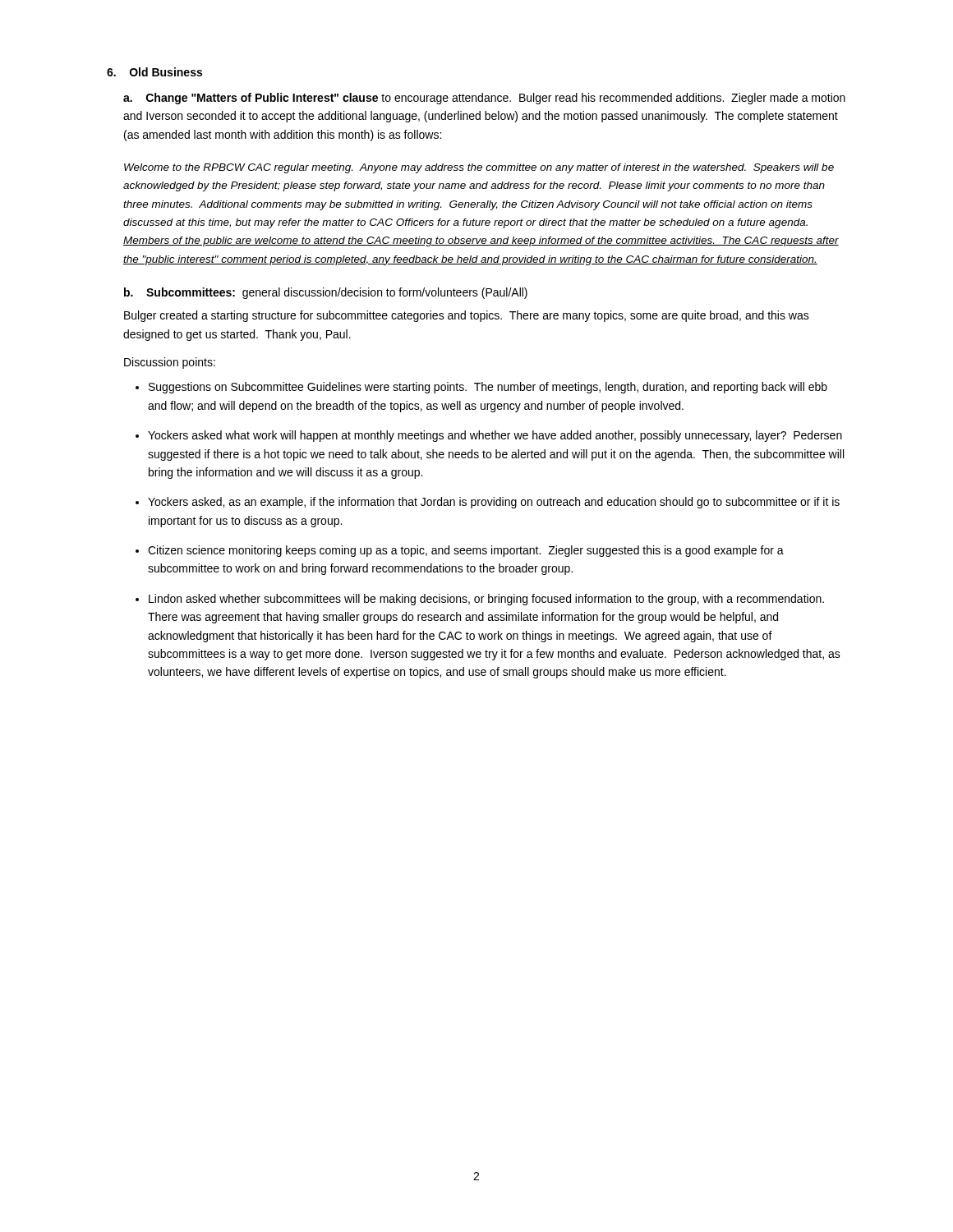Click on the text with the text "Discussion points:"
Image resolution: width=953 pixels, height=1232 pixels.
coord(170,362)
